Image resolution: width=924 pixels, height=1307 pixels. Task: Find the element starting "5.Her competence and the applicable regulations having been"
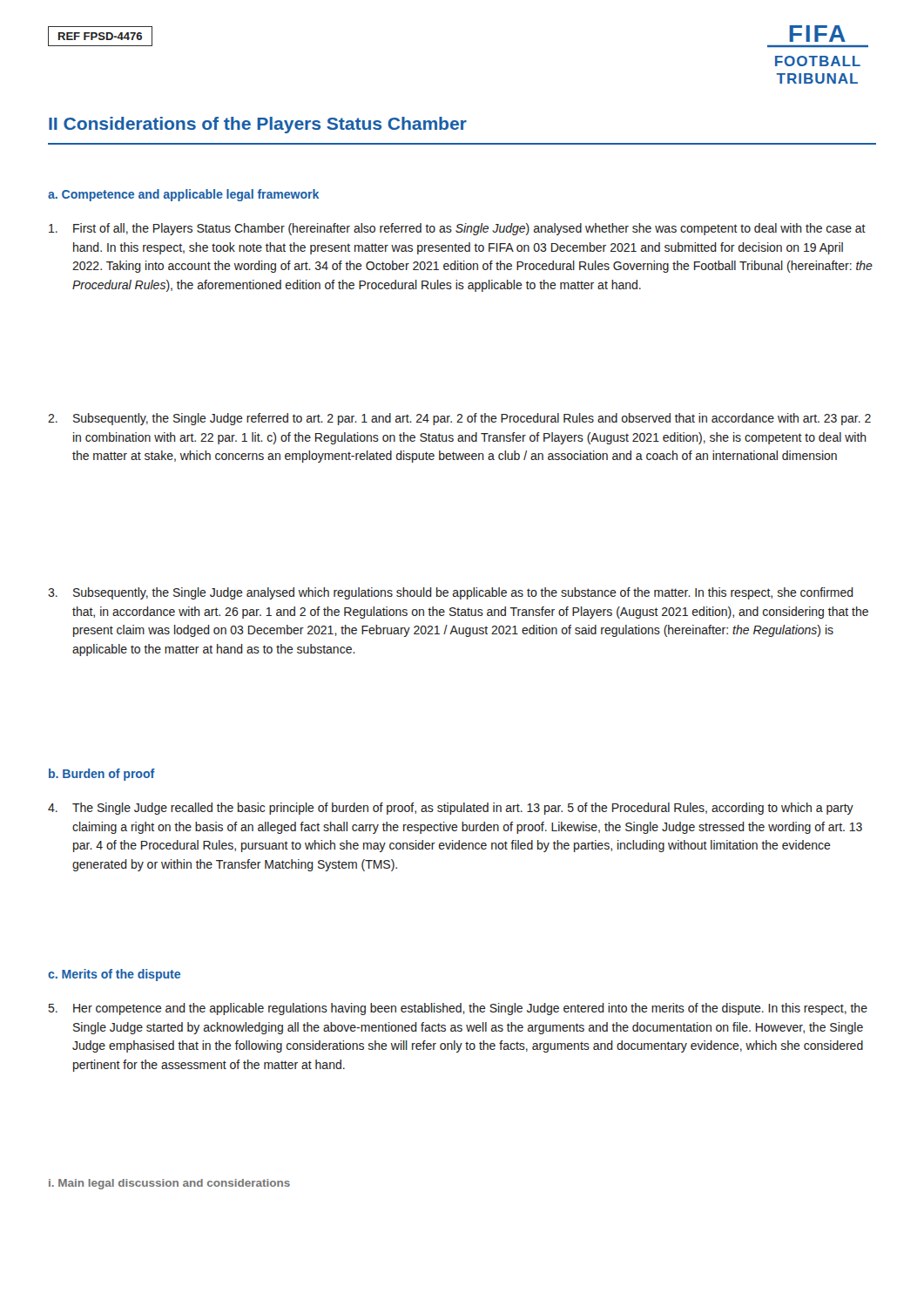coord(462,1037)
